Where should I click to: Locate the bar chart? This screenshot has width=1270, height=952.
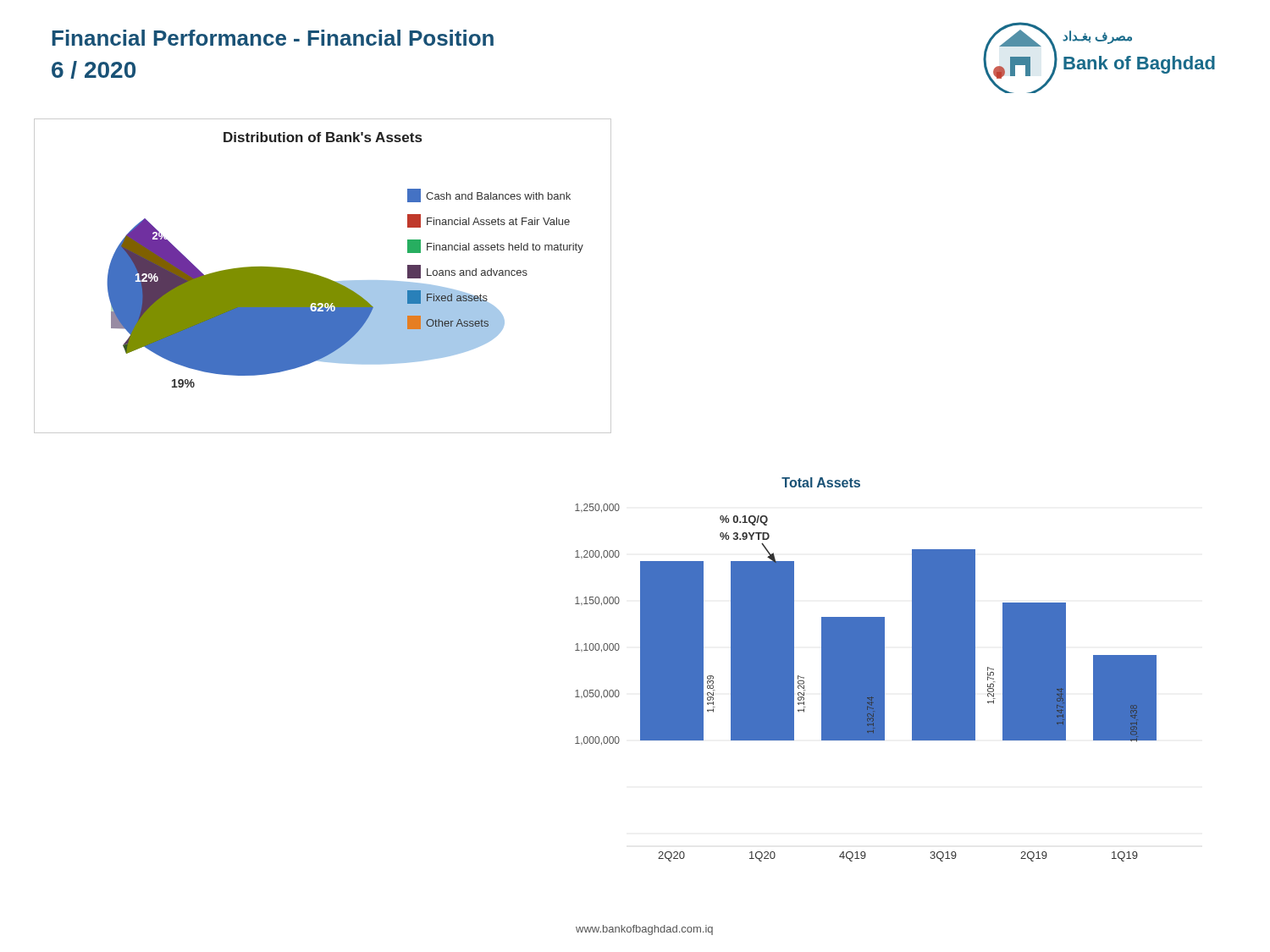893,707
